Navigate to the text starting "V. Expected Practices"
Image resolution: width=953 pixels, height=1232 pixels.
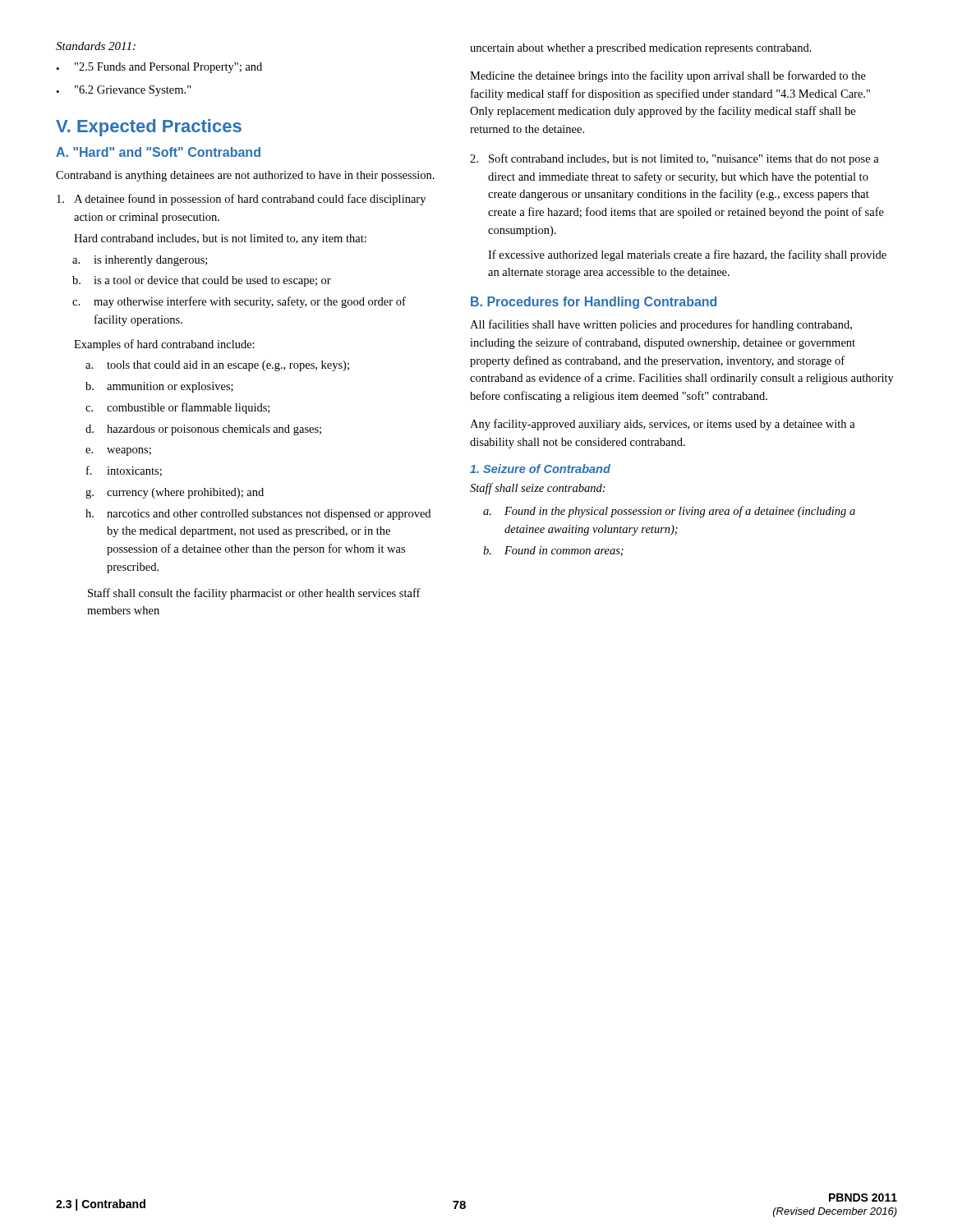pos(149,126)
